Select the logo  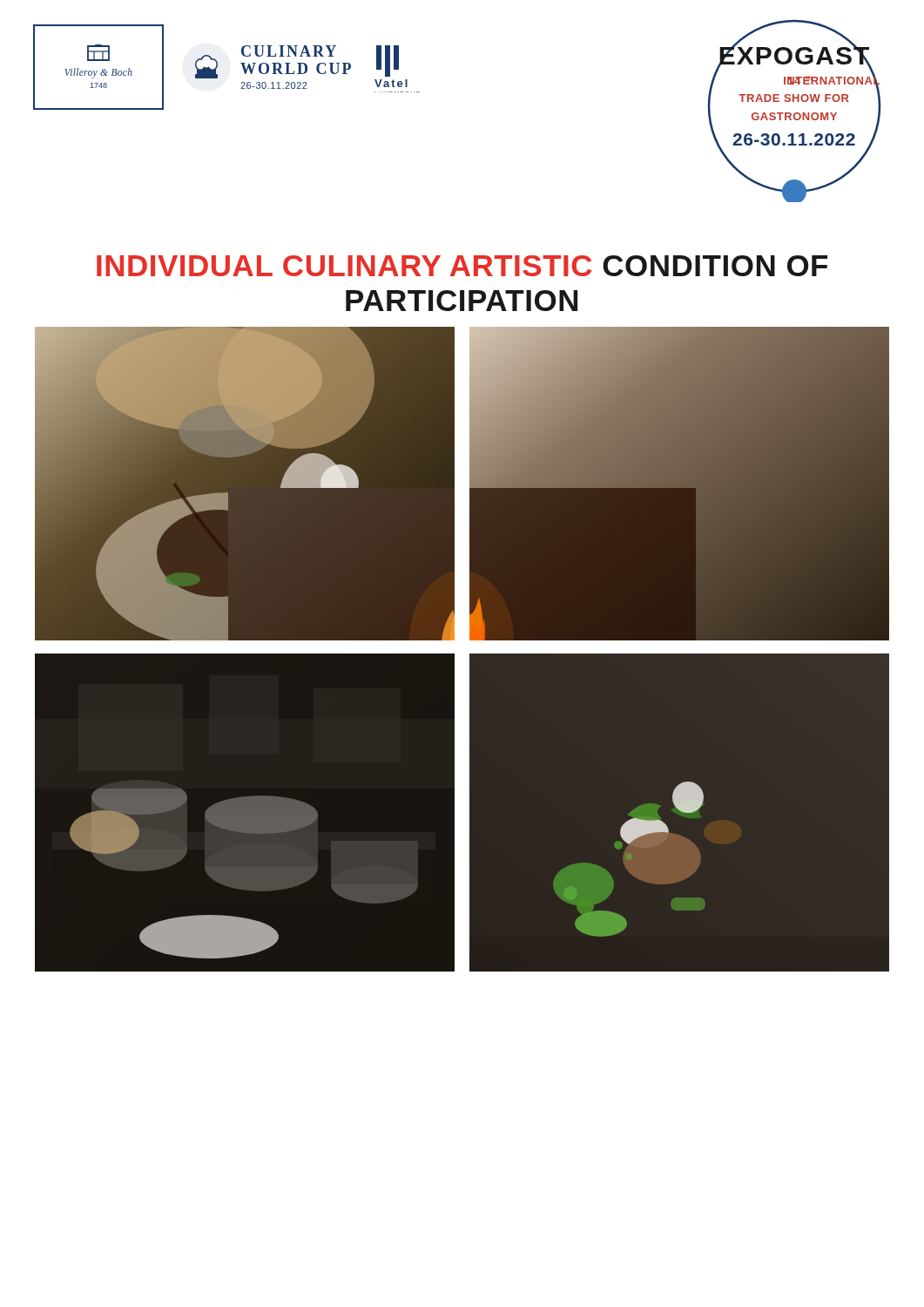coord(794,111)
